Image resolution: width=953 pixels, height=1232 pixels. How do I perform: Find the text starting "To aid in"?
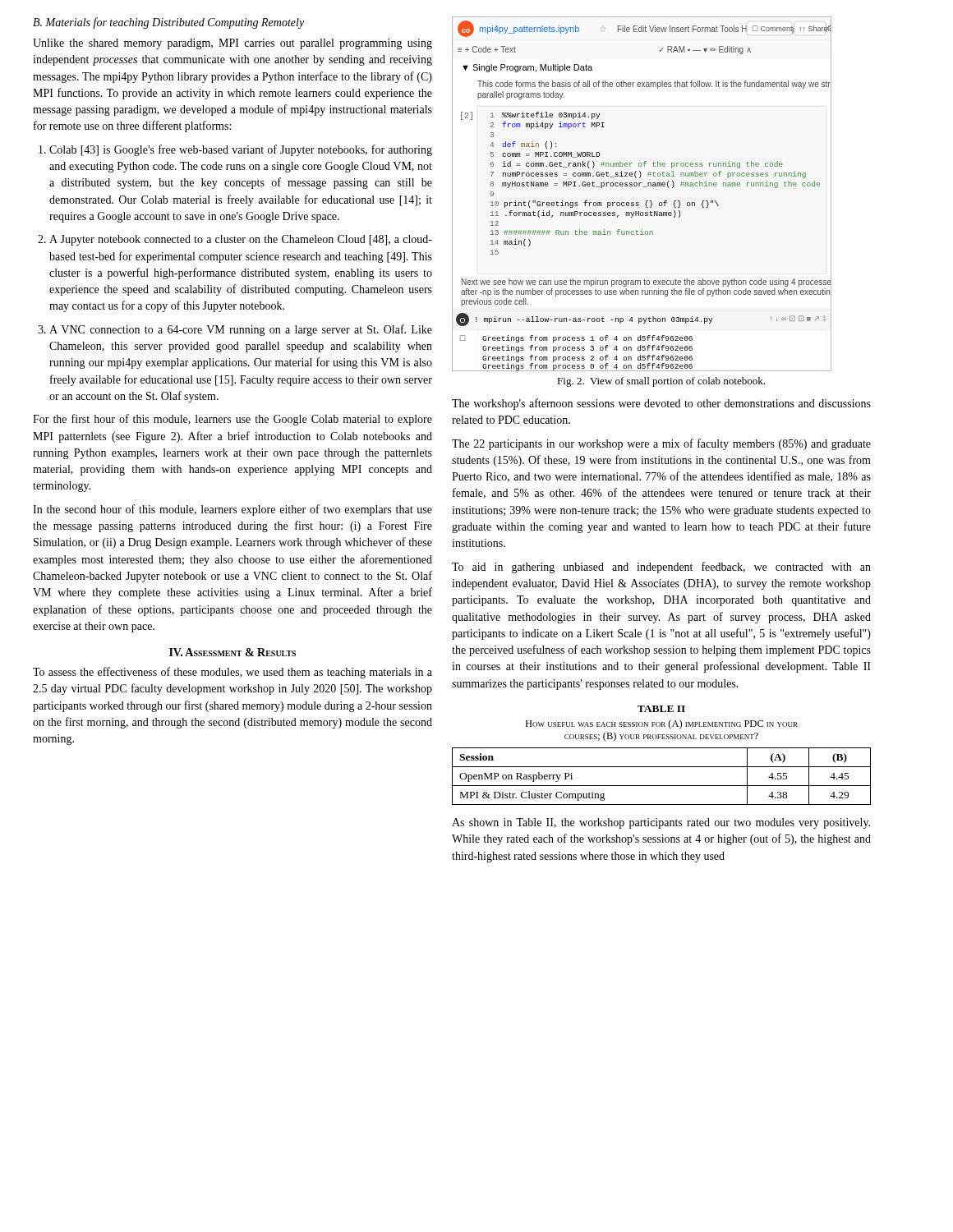point(661,626)
